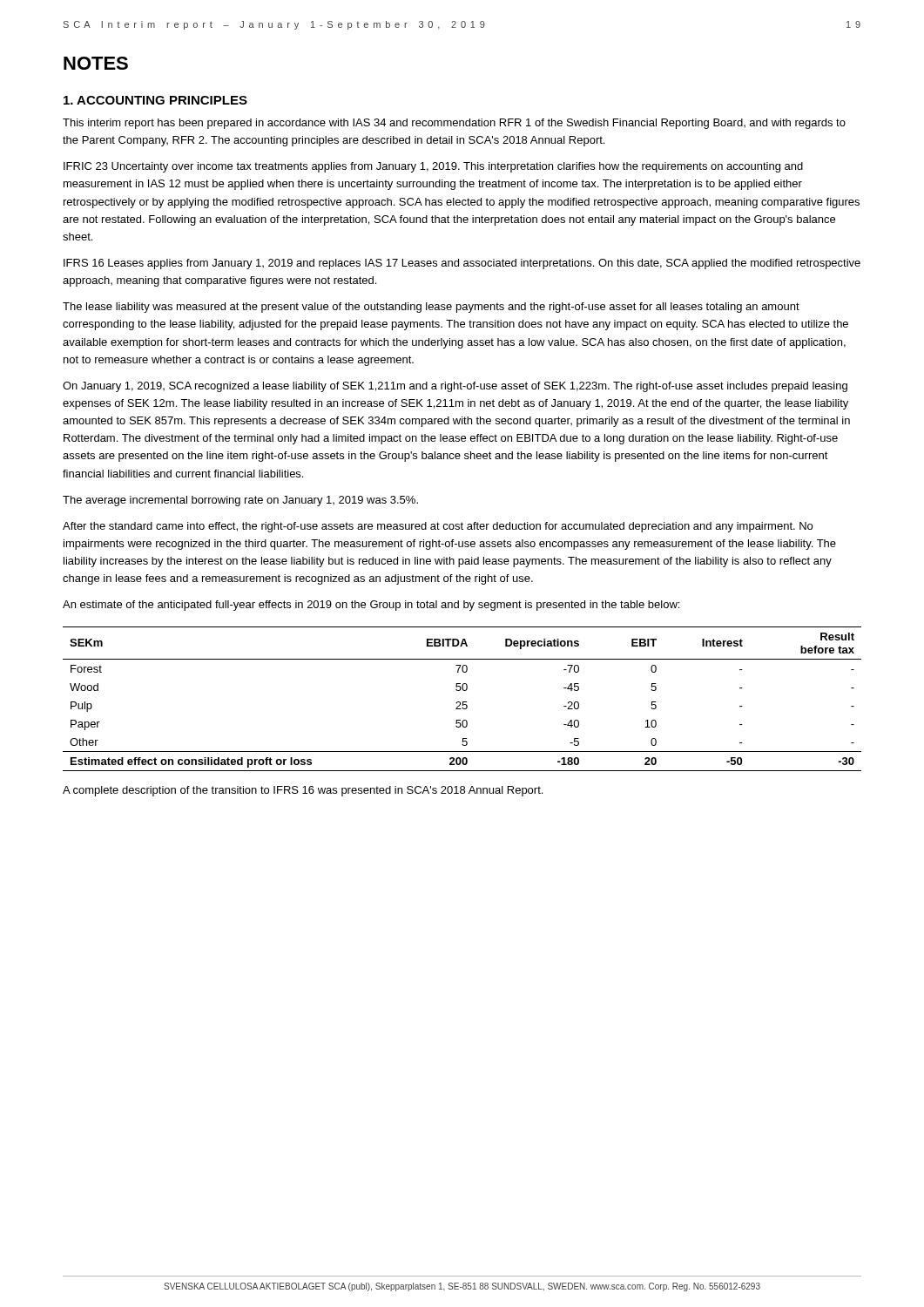Click on the table containing "Estimated effect on consilidated"

(462, 698)
